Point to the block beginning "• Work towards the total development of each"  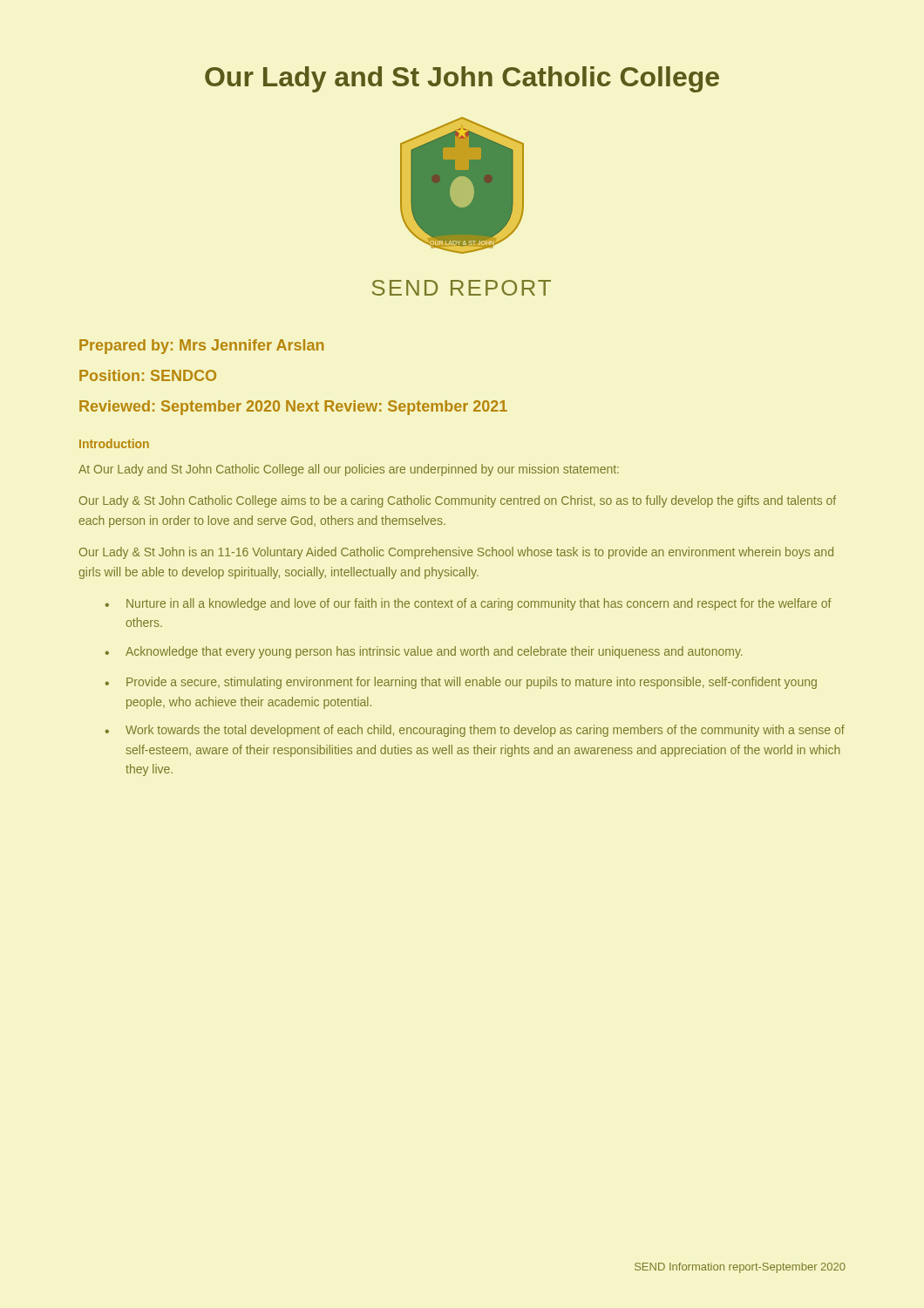tap(475, 750)
